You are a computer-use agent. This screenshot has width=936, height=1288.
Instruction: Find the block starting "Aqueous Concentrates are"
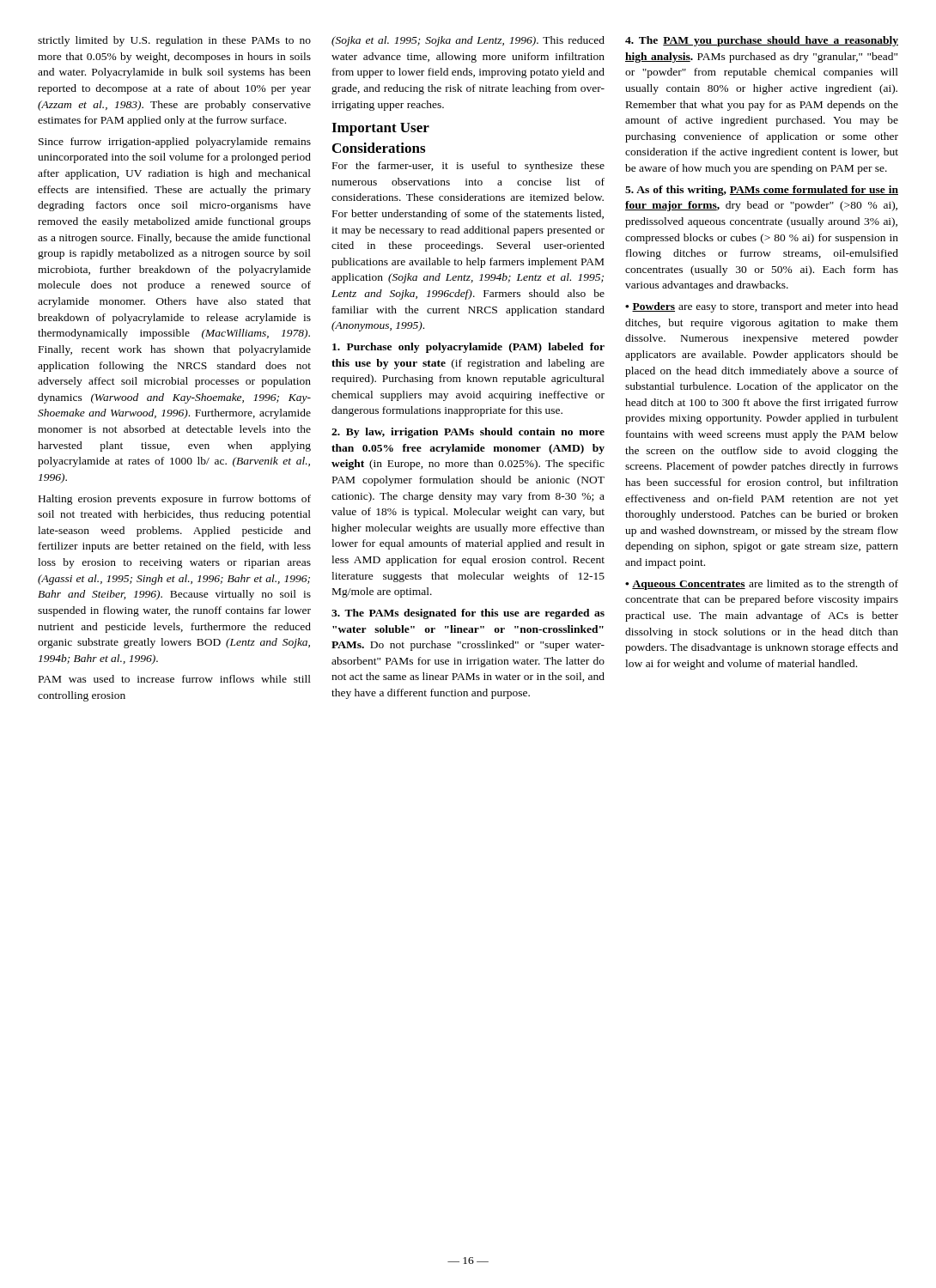pyautogui.click(x=762, y=624)
